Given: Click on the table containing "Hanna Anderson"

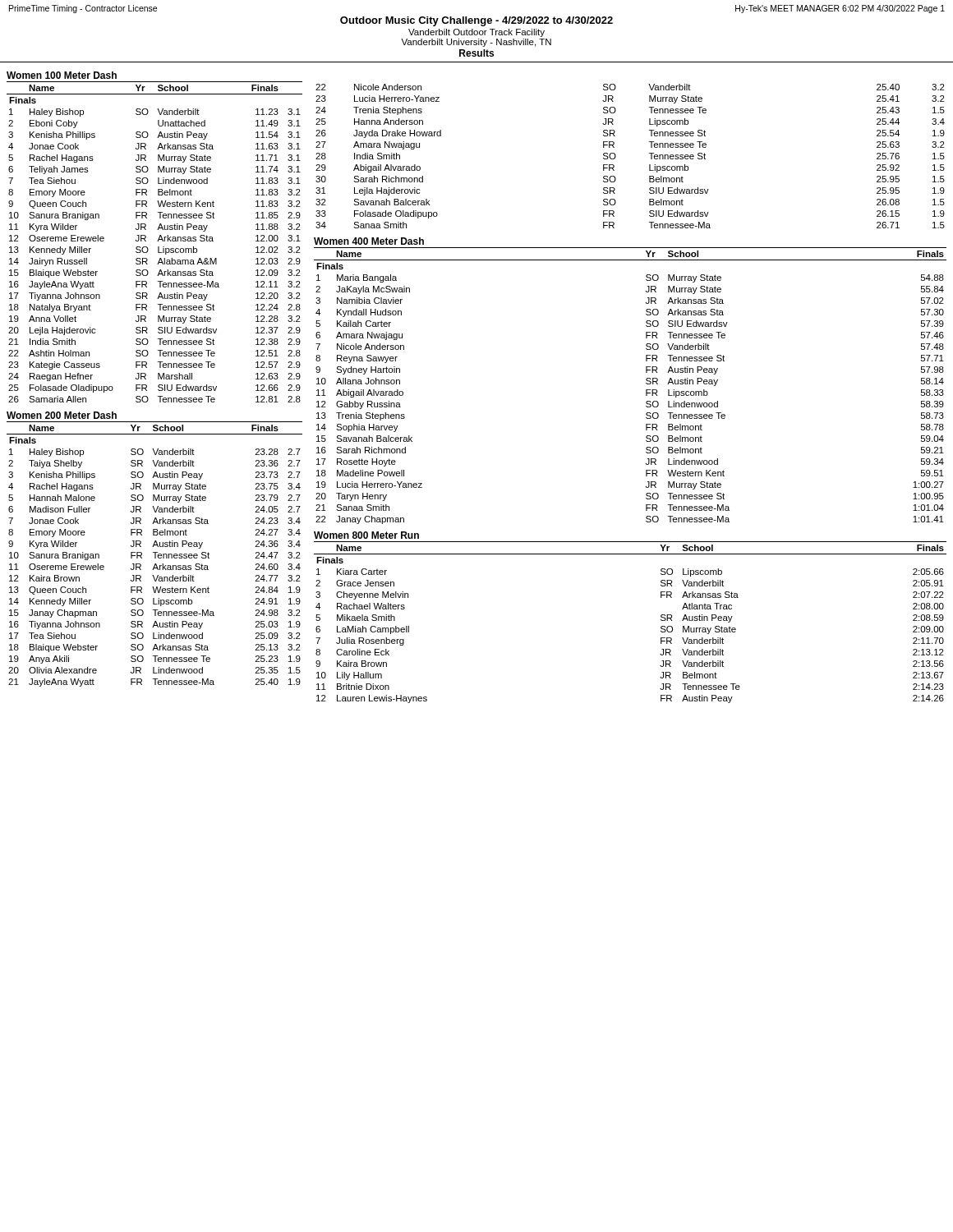Looking at the screenshot, I should (630, 156).
